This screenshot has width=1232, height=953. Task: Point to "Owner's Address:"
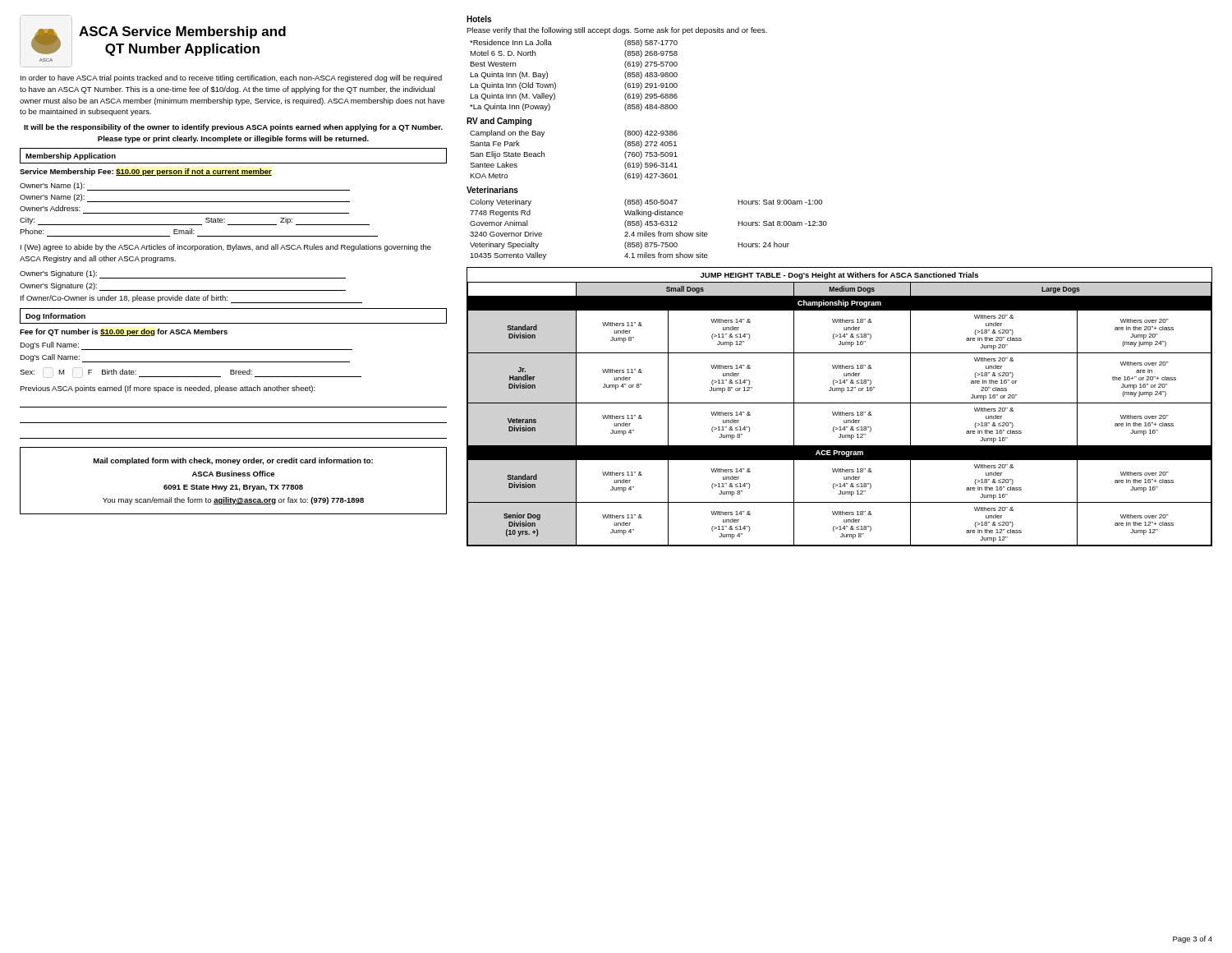[184, 209]
